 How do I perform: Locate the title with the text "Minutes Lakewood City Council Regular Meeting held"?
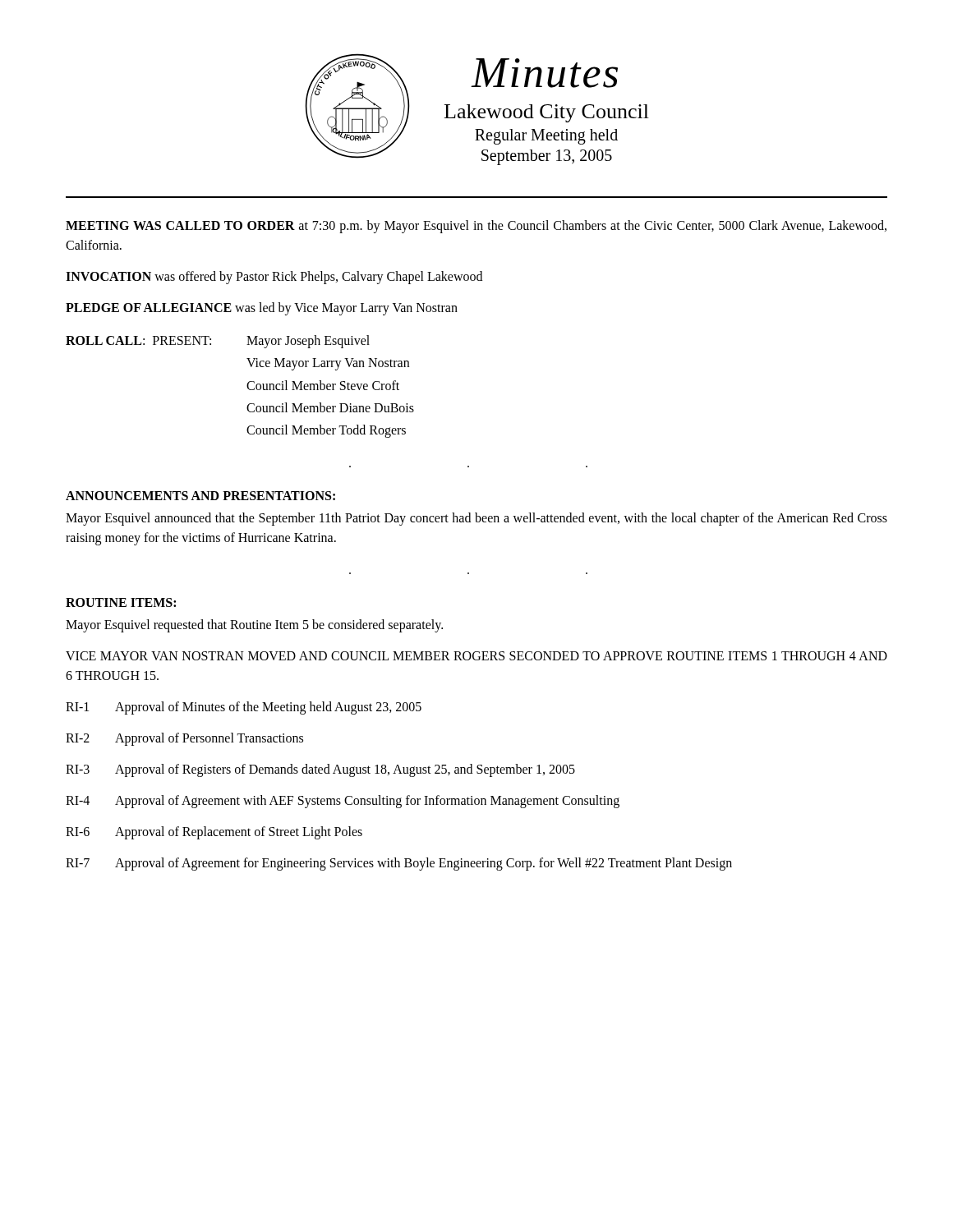(546, 107)
